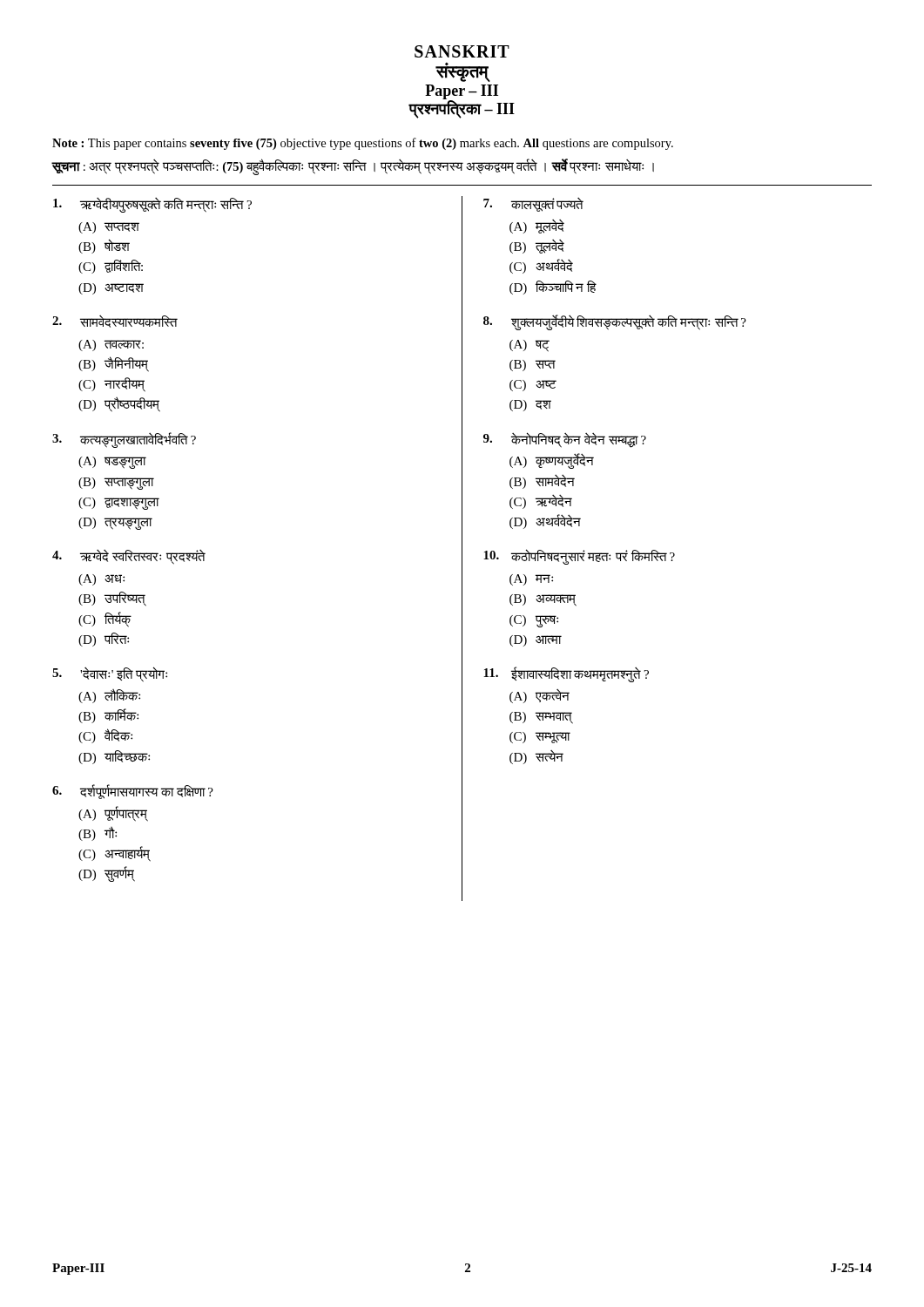Point to the passage starting "3. कत्यङ्गुलखातावेदिर्भवति ?"

click(124, 440)
